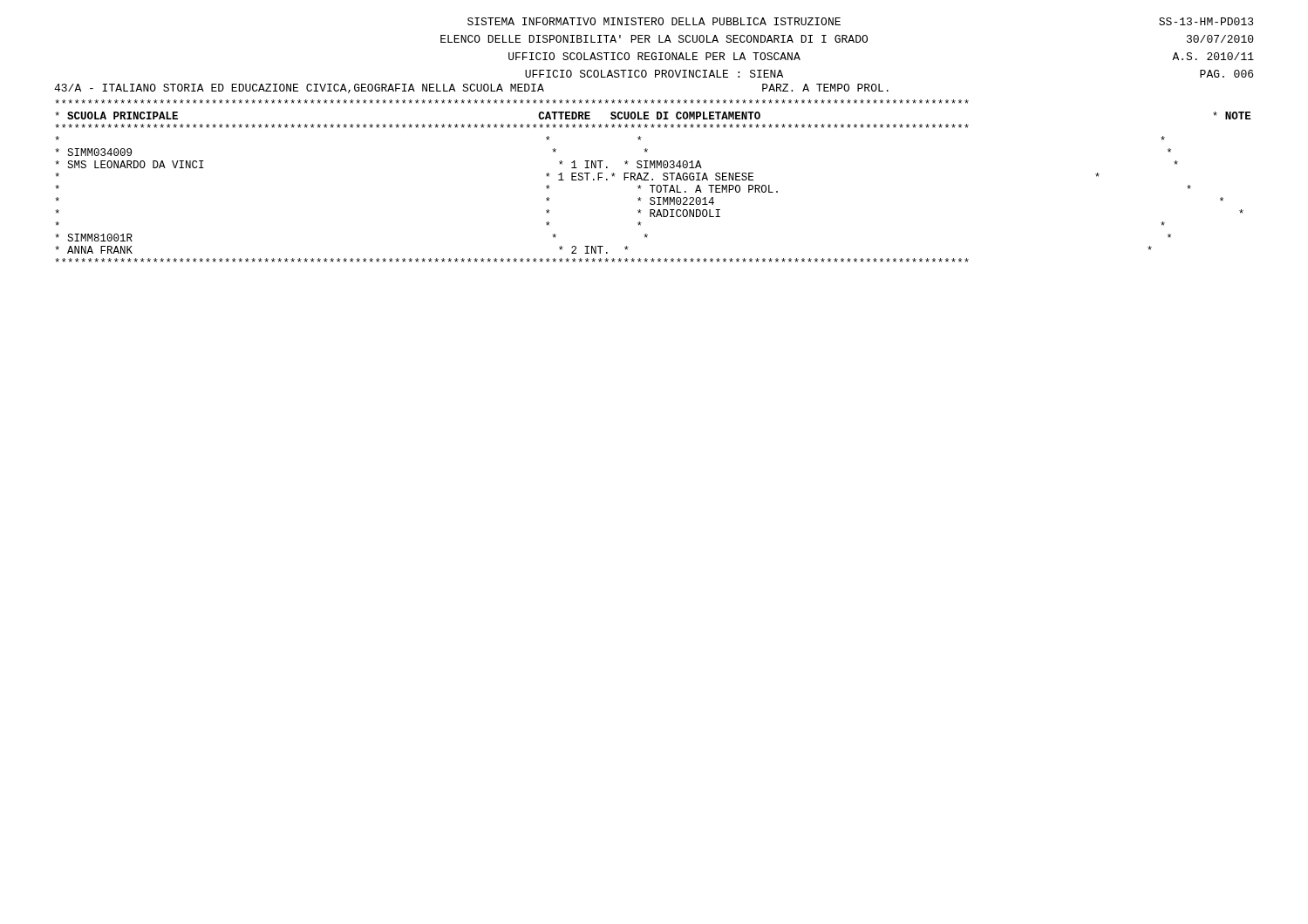The width and height of the screenshot is (1308, 924).
Task: Select the table that reads "* * * RADICONDOLI *"
Action: (x=654, y=184)
